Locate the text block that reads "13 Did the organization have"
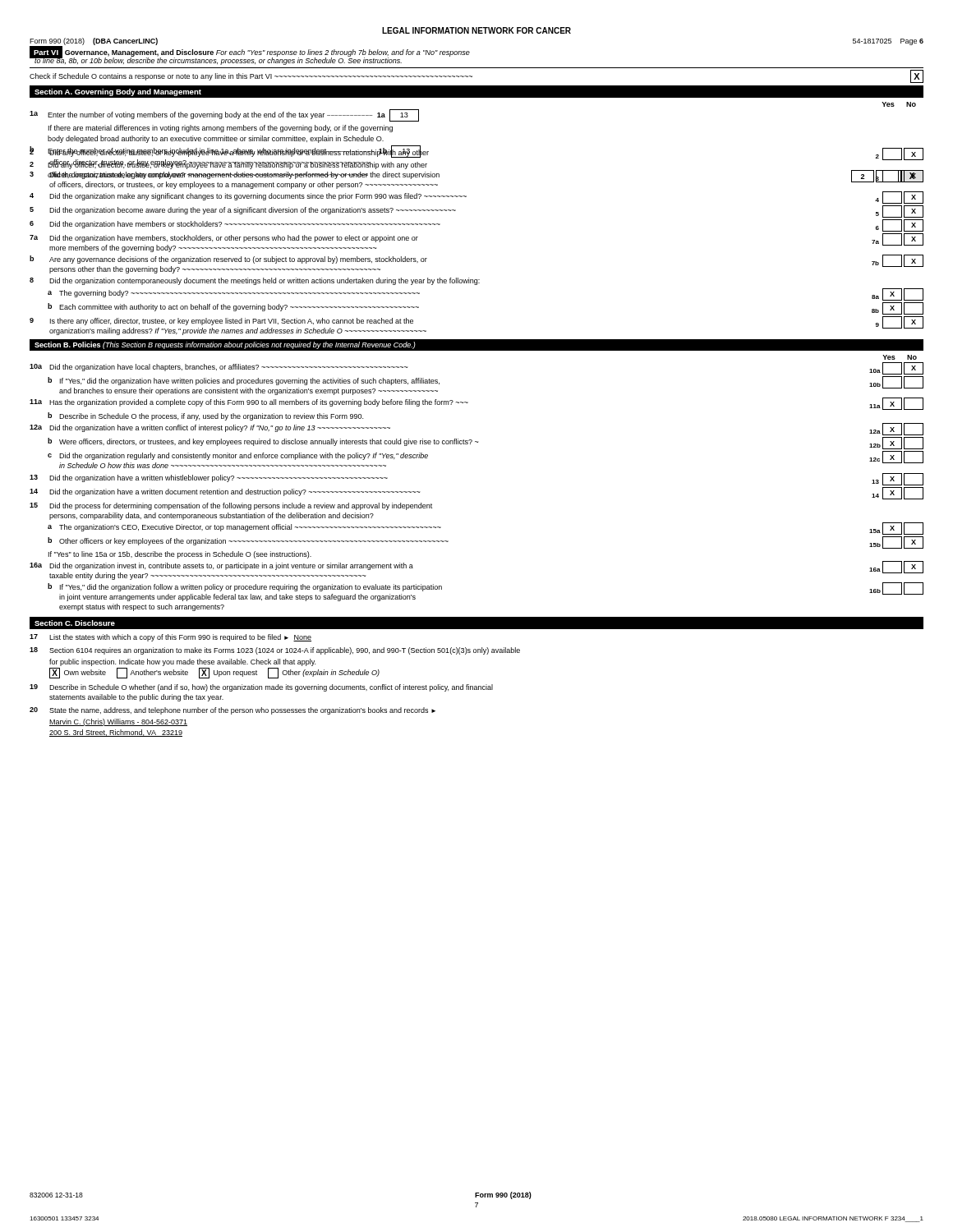The height and width of the screenshot is (1232, 953). [146, 479]
